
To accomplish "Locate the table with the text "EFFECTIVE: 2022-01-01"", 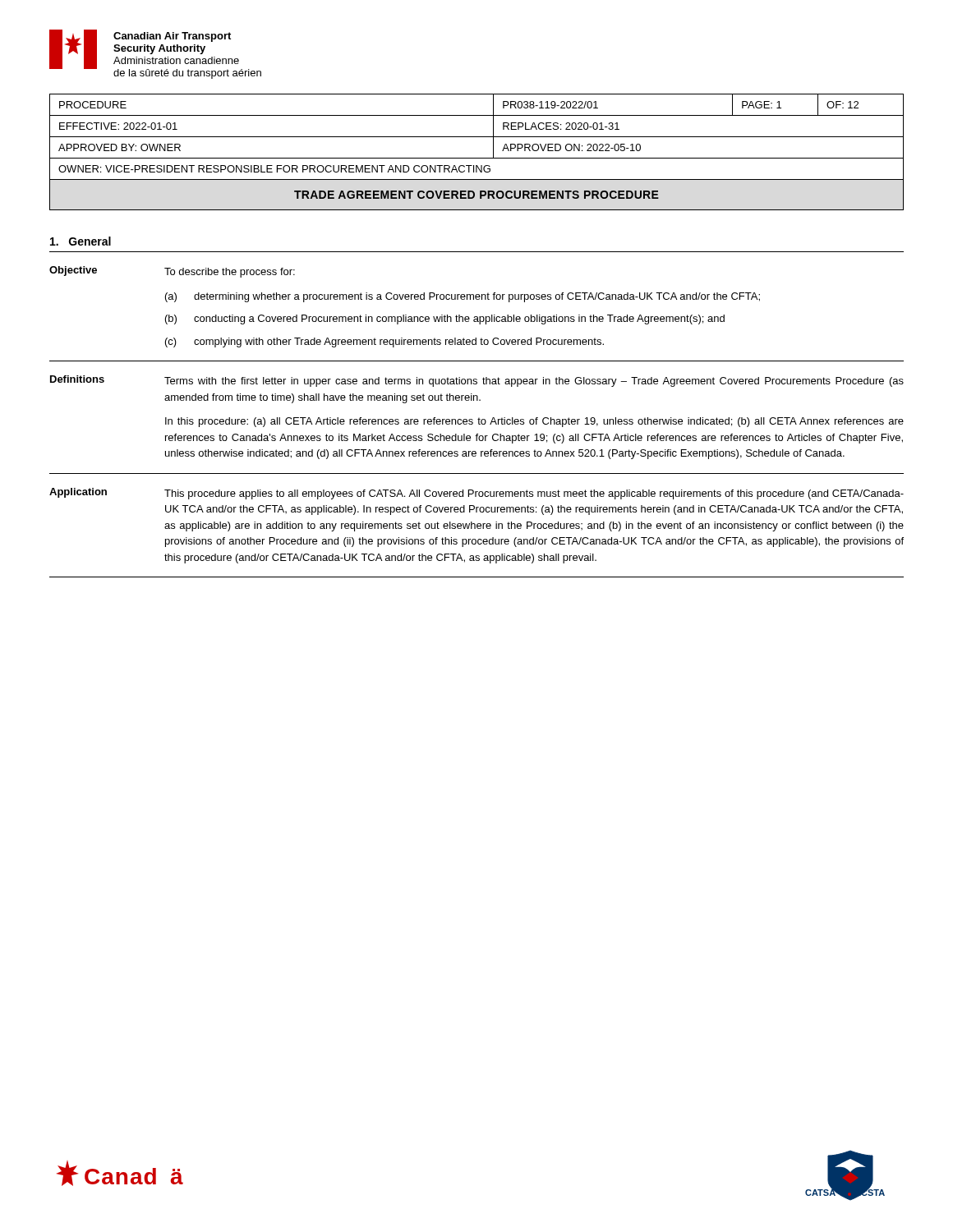I will pos(476,152).
